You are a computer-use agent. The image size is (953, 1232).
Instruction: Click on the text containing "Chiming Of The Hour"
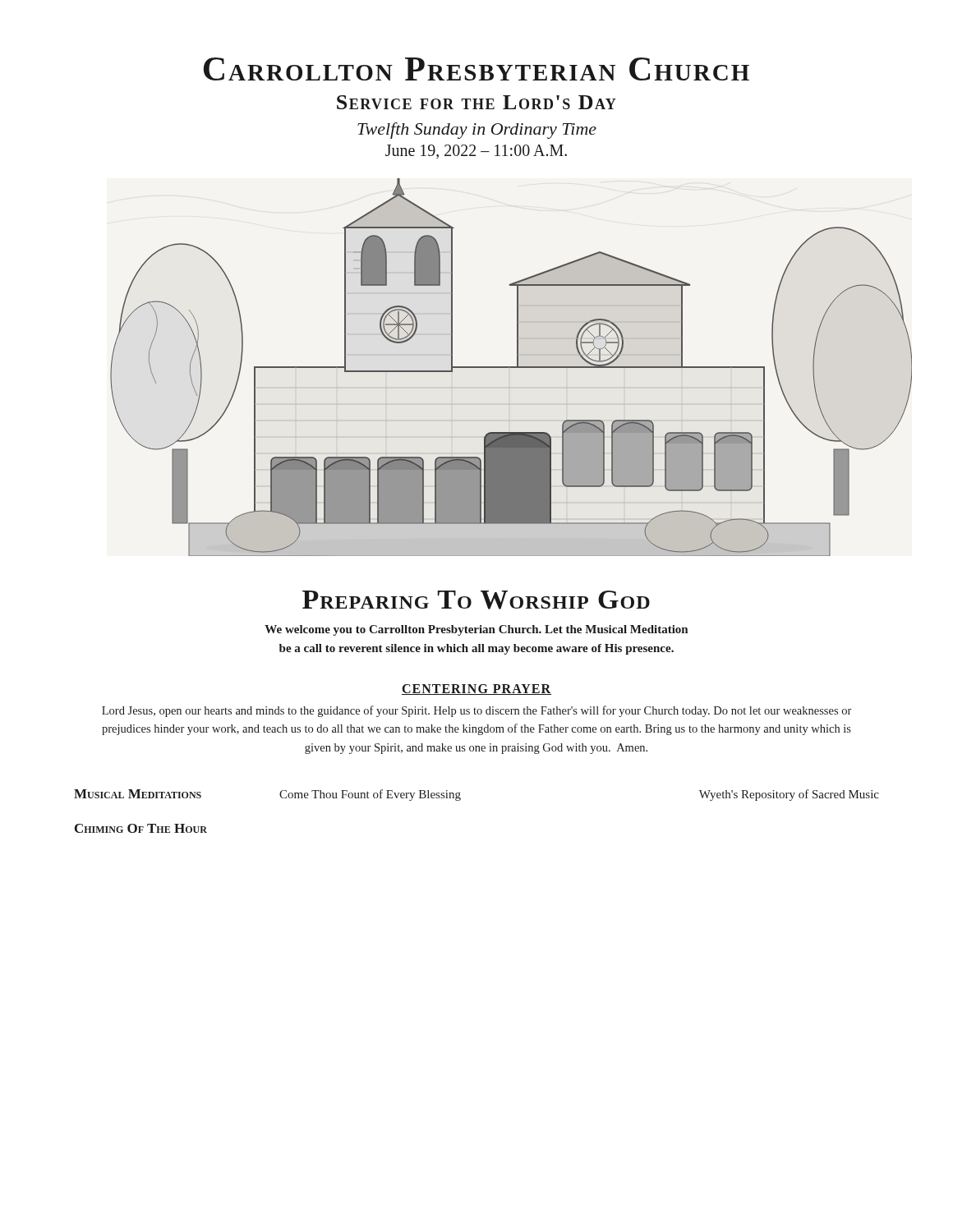140,829
